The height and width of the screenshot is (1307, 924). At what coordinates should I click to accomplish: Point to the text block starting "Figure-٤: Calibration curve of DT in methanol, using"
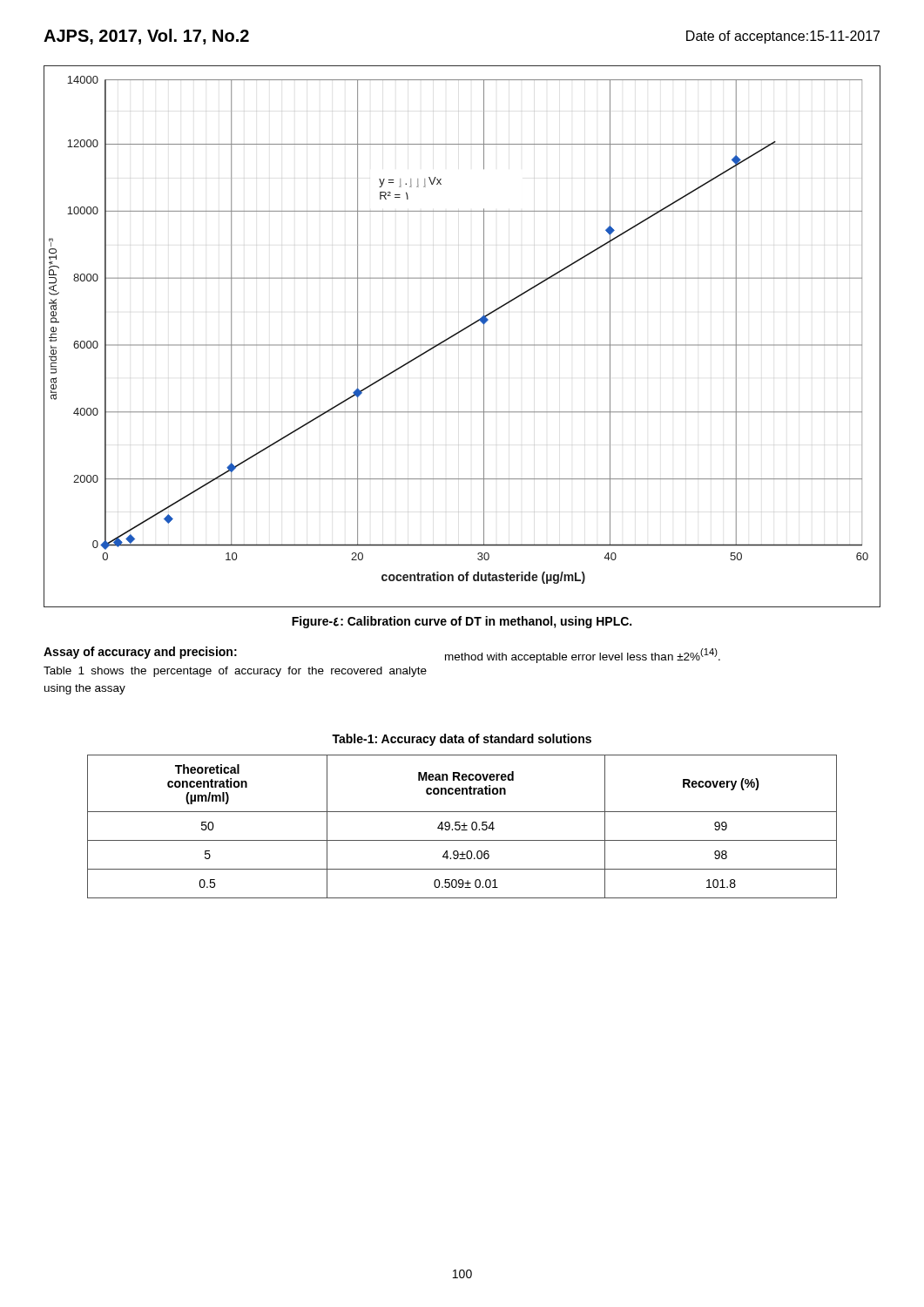[x=462, y=621]
